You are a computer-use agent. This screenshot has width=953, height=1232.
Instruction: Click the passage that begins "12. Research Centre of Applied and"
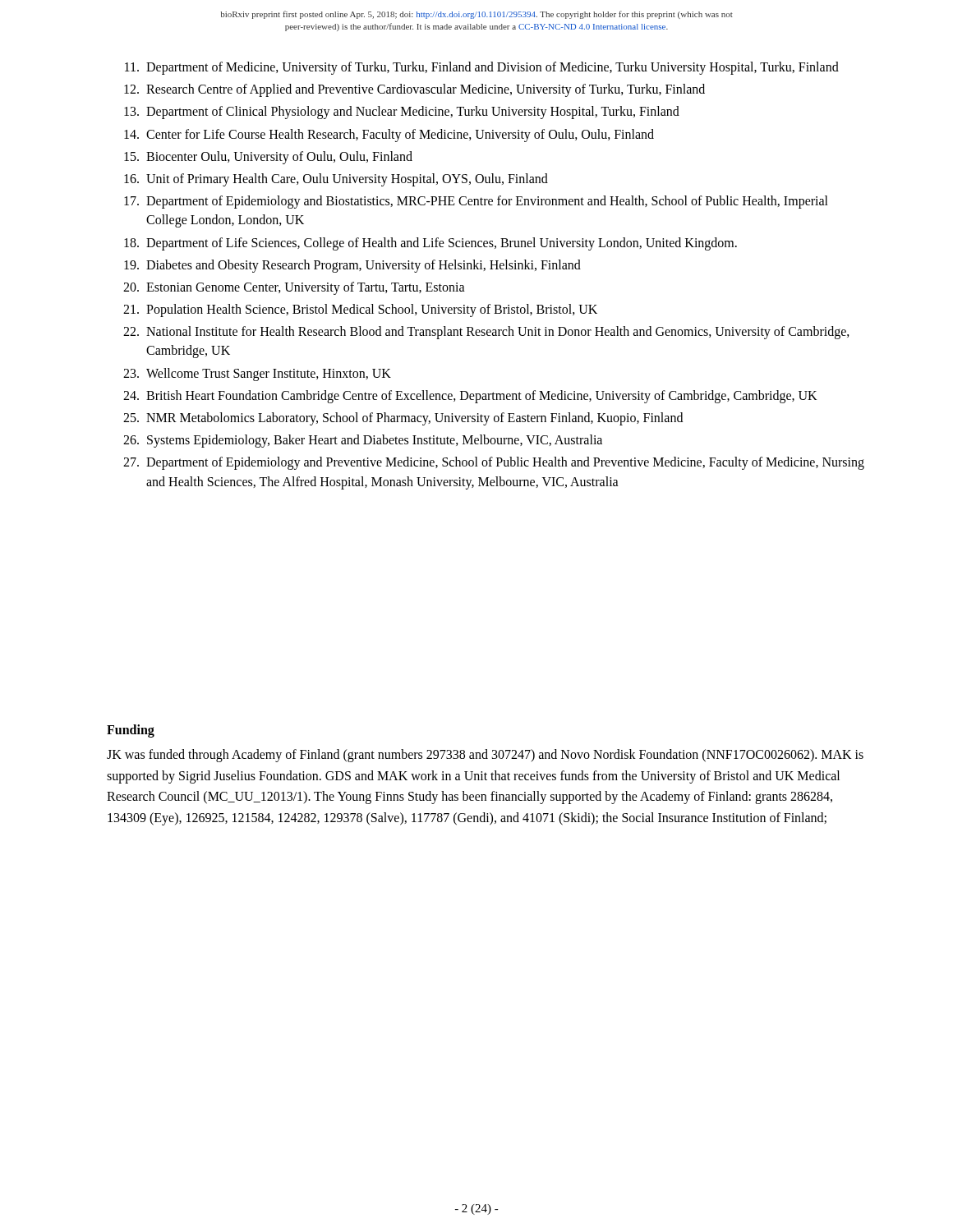489,89
